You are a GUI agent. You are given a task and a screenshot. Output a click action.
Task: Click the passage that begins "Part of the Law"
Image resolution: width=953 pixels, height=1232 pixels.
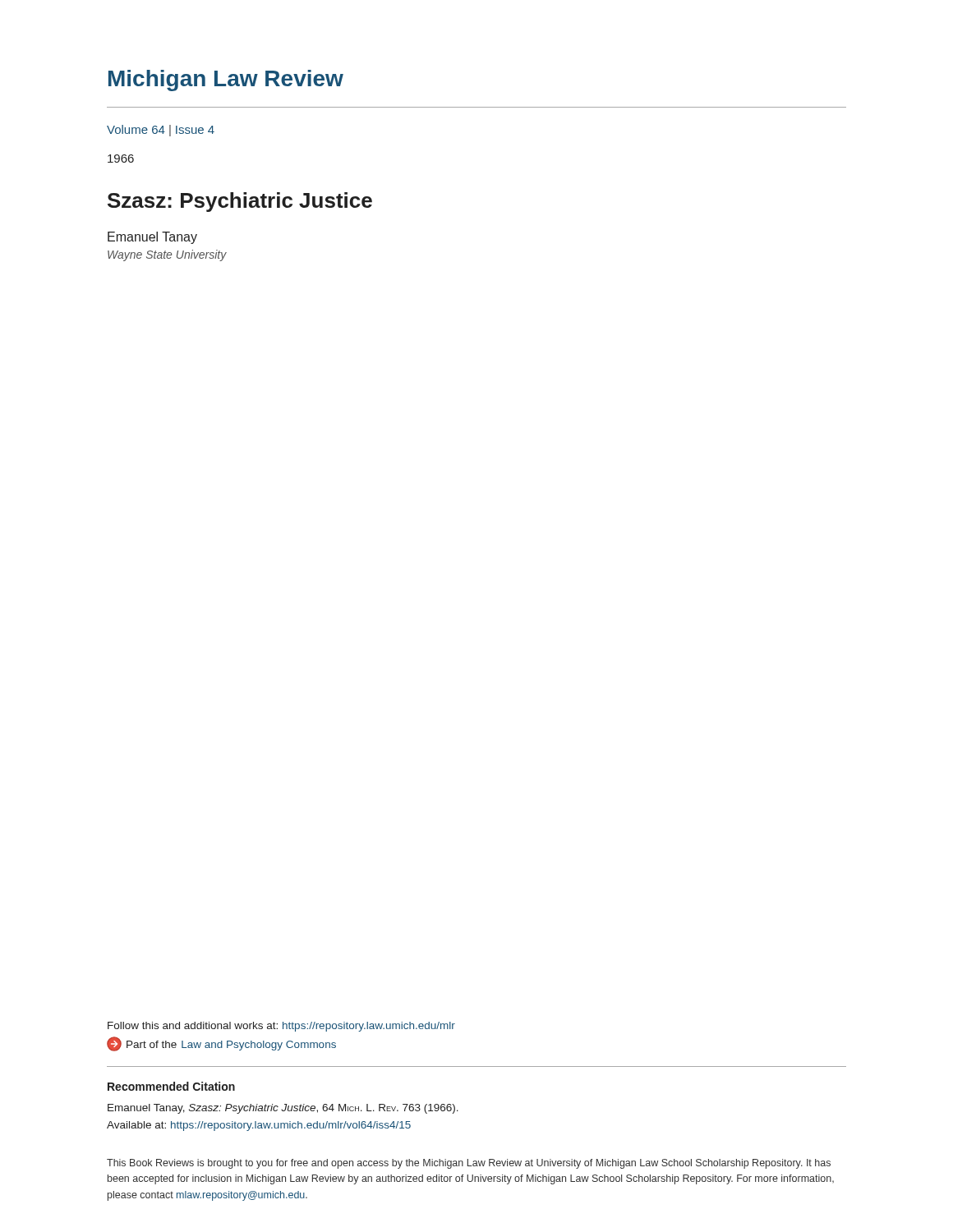click(222, 1044)
